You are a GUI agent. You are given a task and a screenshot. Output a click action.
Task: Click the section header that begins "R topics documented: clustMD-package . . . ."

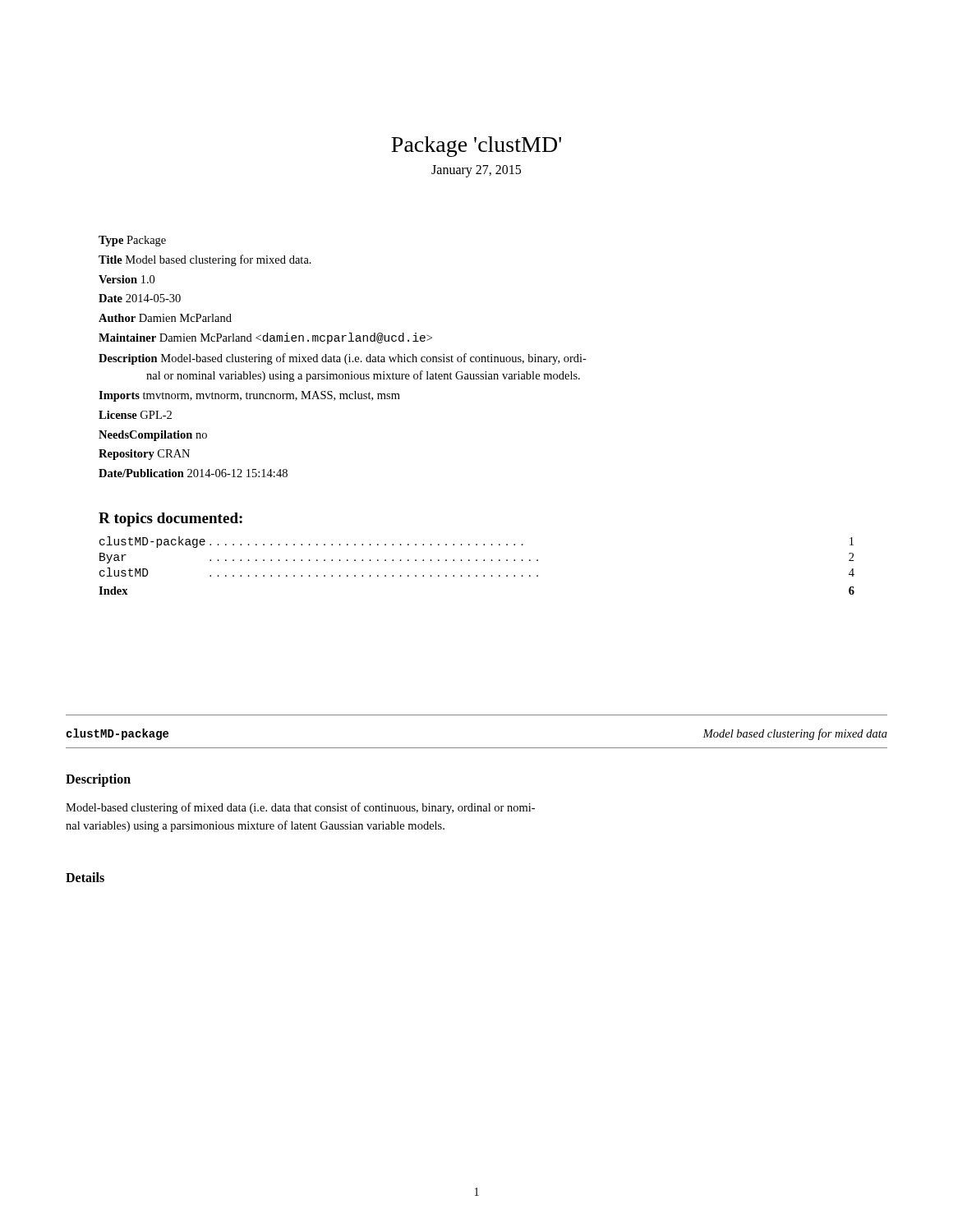476,554
